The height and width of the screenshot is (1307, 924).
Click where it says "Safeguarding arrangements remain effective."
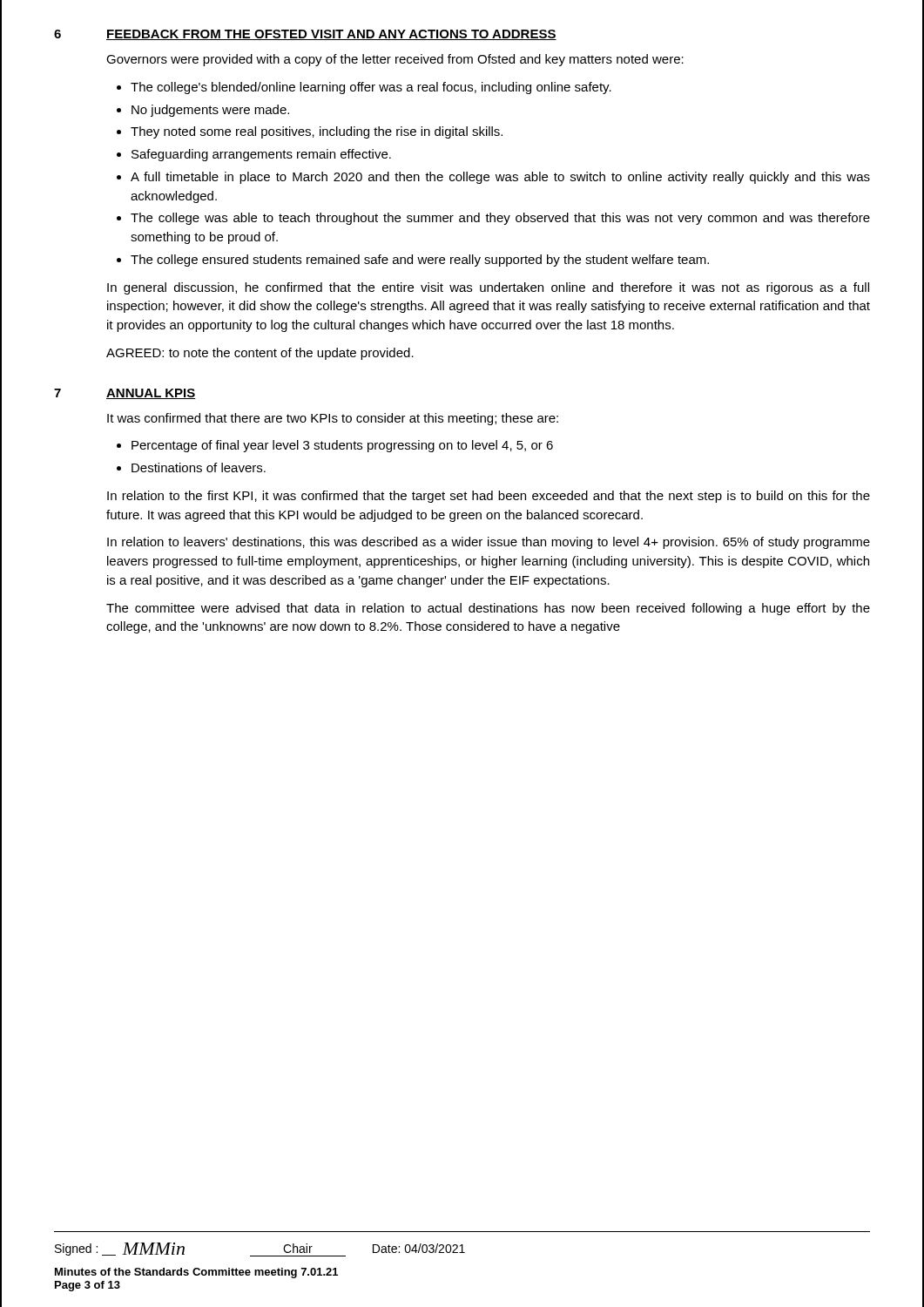[x=261, y=154]
